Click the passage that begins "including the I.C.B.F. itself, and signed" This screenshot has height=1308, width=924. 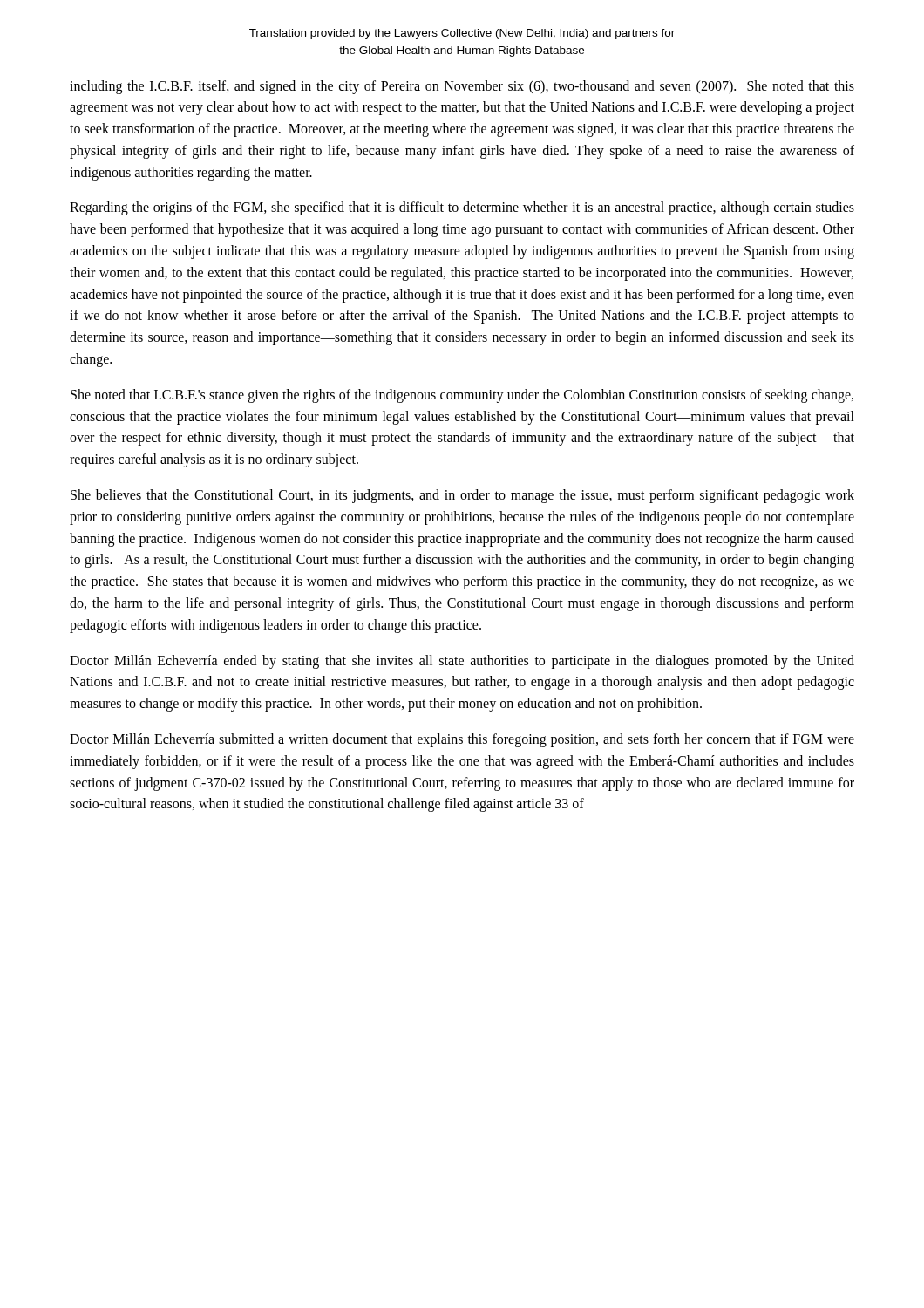click(x=462, y=129)
